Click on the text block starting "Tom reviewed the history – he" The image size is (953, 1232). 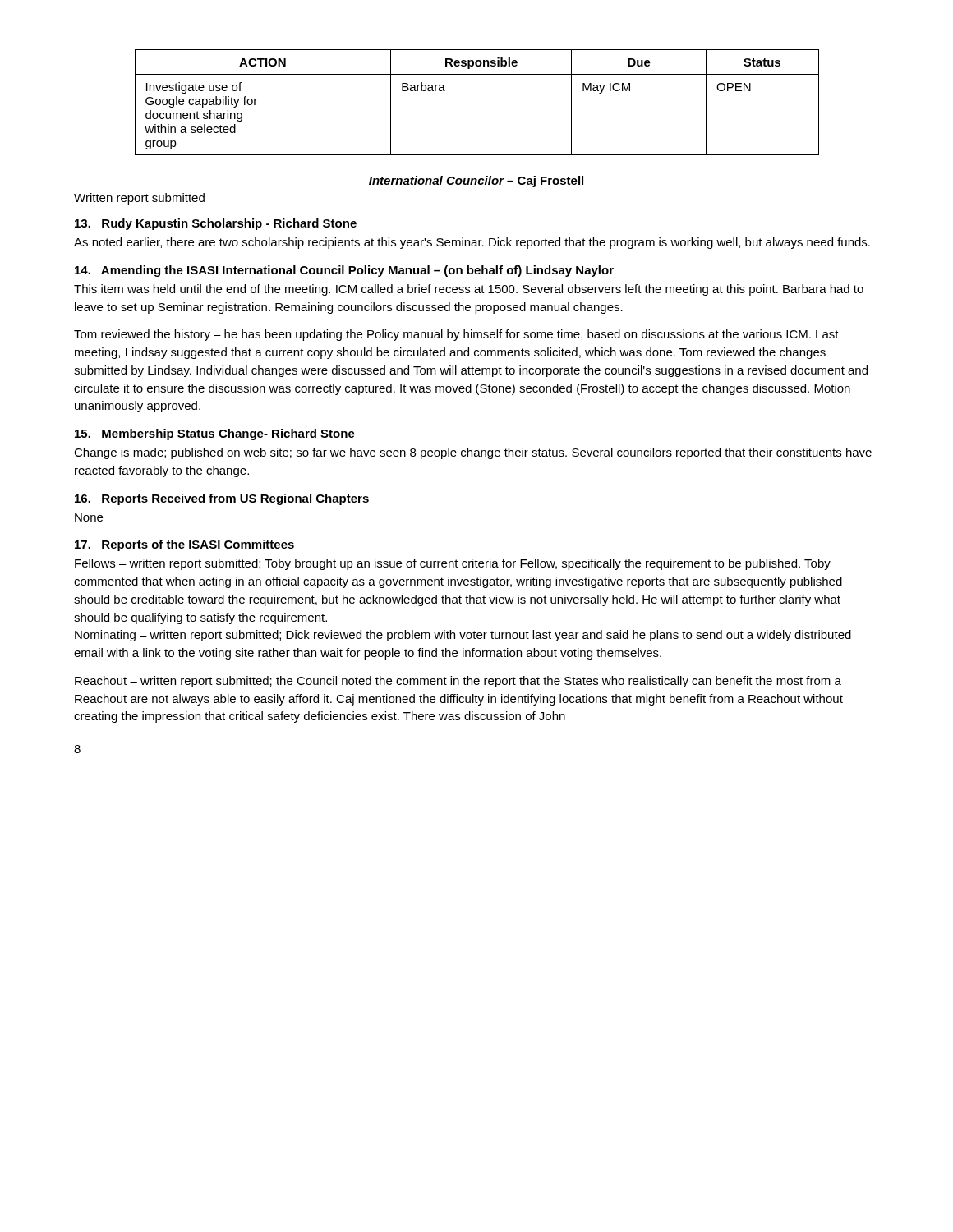click(471, 370)
